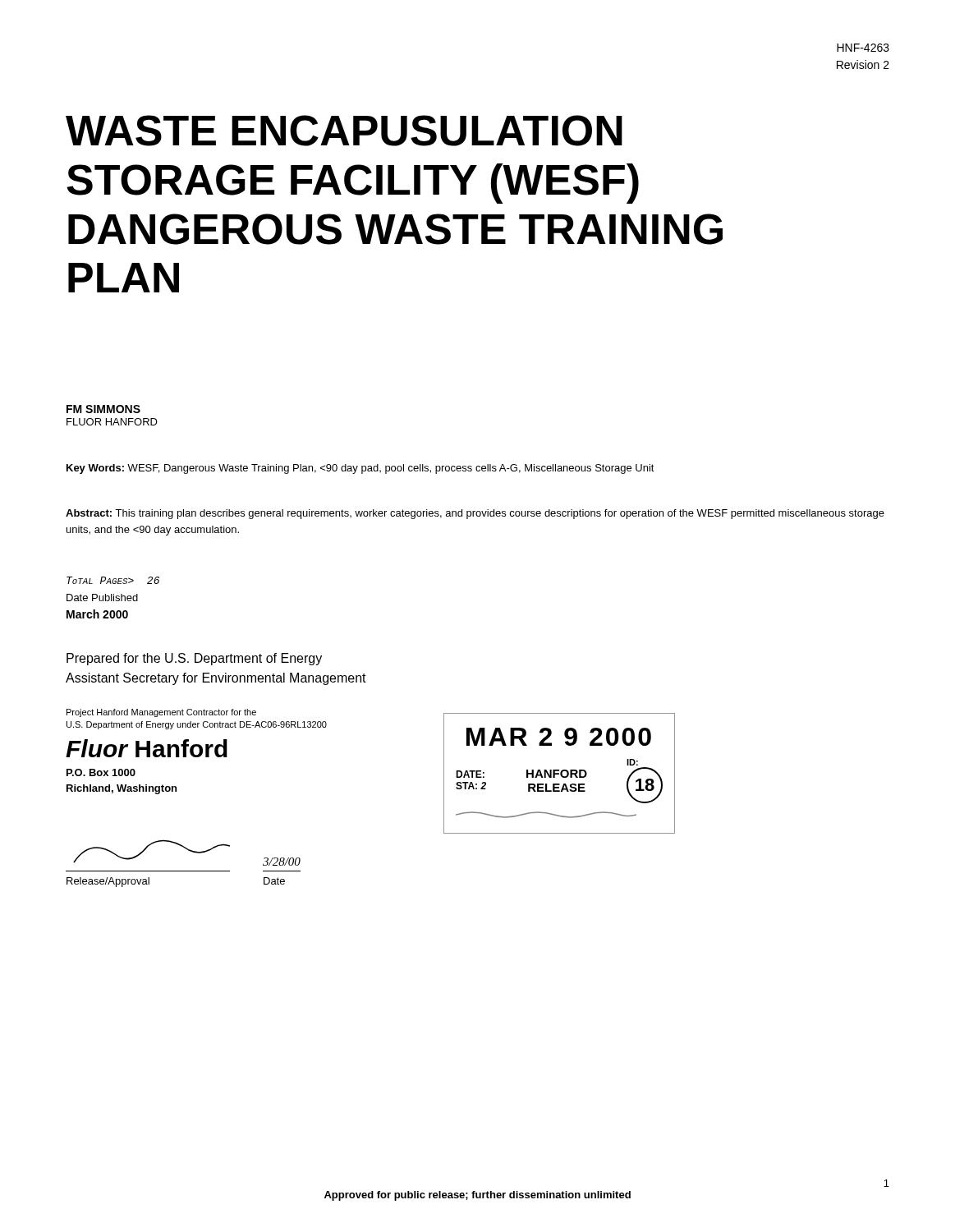Locate the text containing "FM SIMMONS FLUOR HANFORD"
Viewport: 955px width, 1232px height.
click(x=112, y=415)
